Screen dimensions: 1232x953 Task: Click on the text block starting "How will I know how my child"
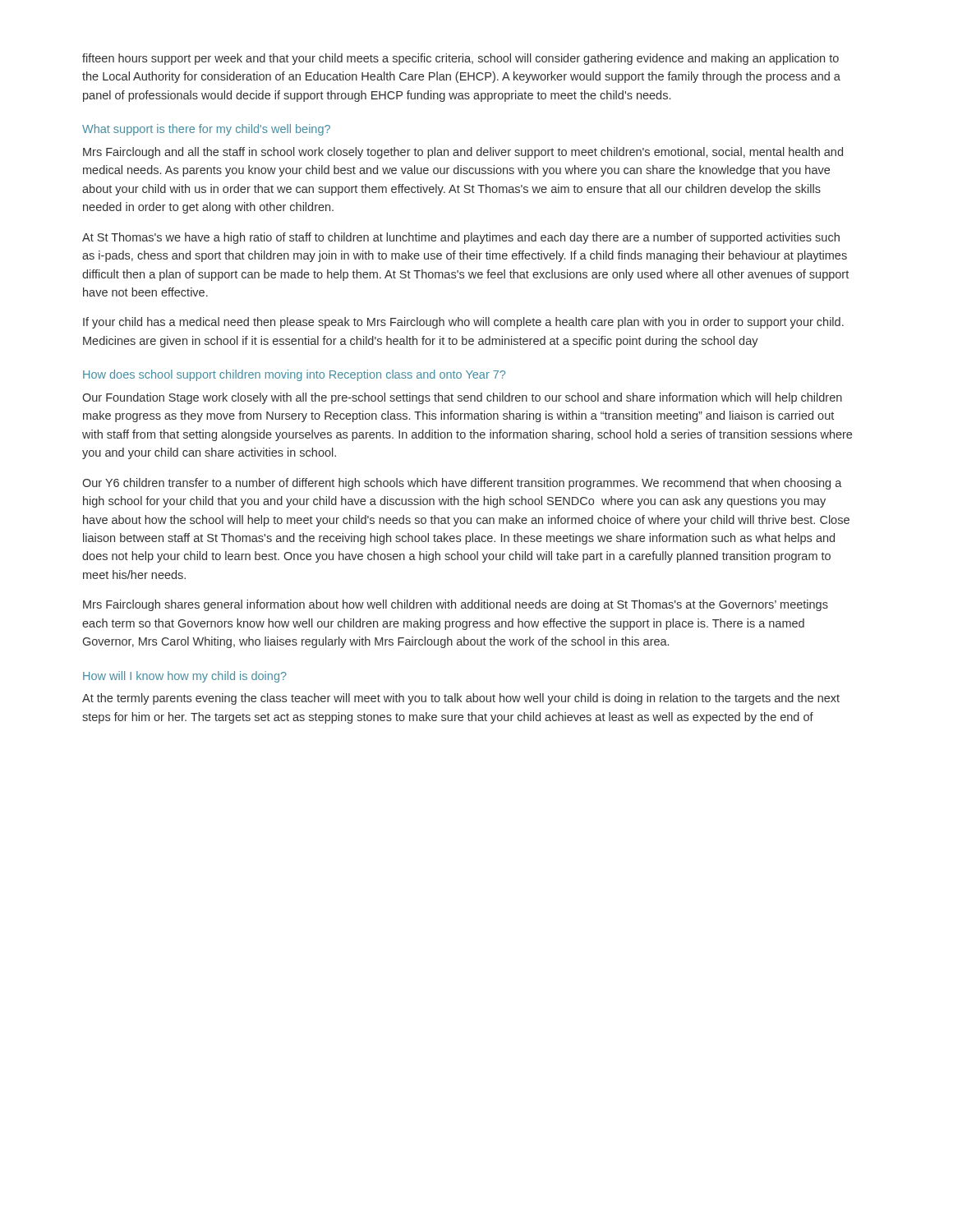[x=184, y=676]
